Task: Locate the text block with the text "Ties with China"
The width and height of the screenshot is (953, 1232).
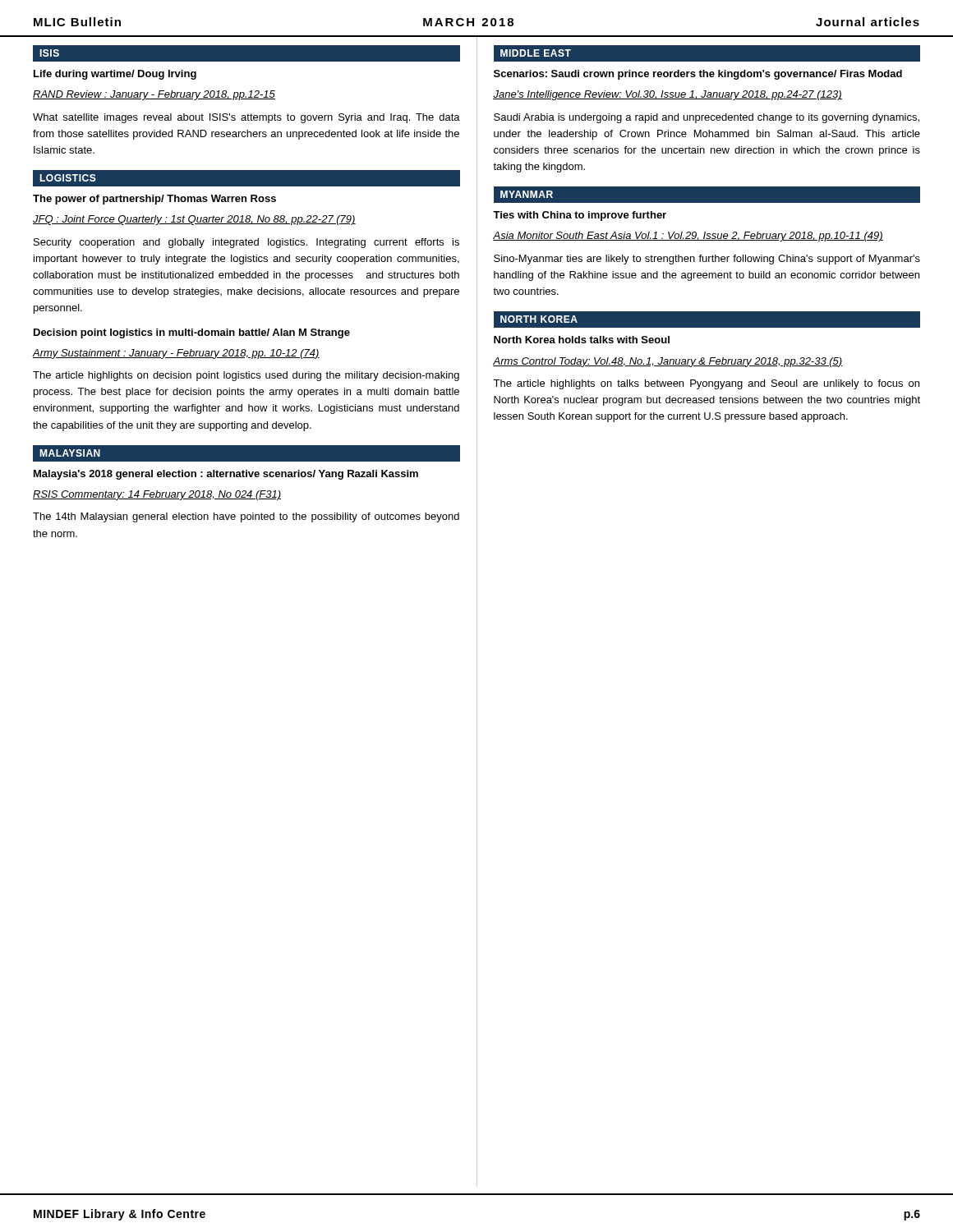Action: click(x=580, y=215)
